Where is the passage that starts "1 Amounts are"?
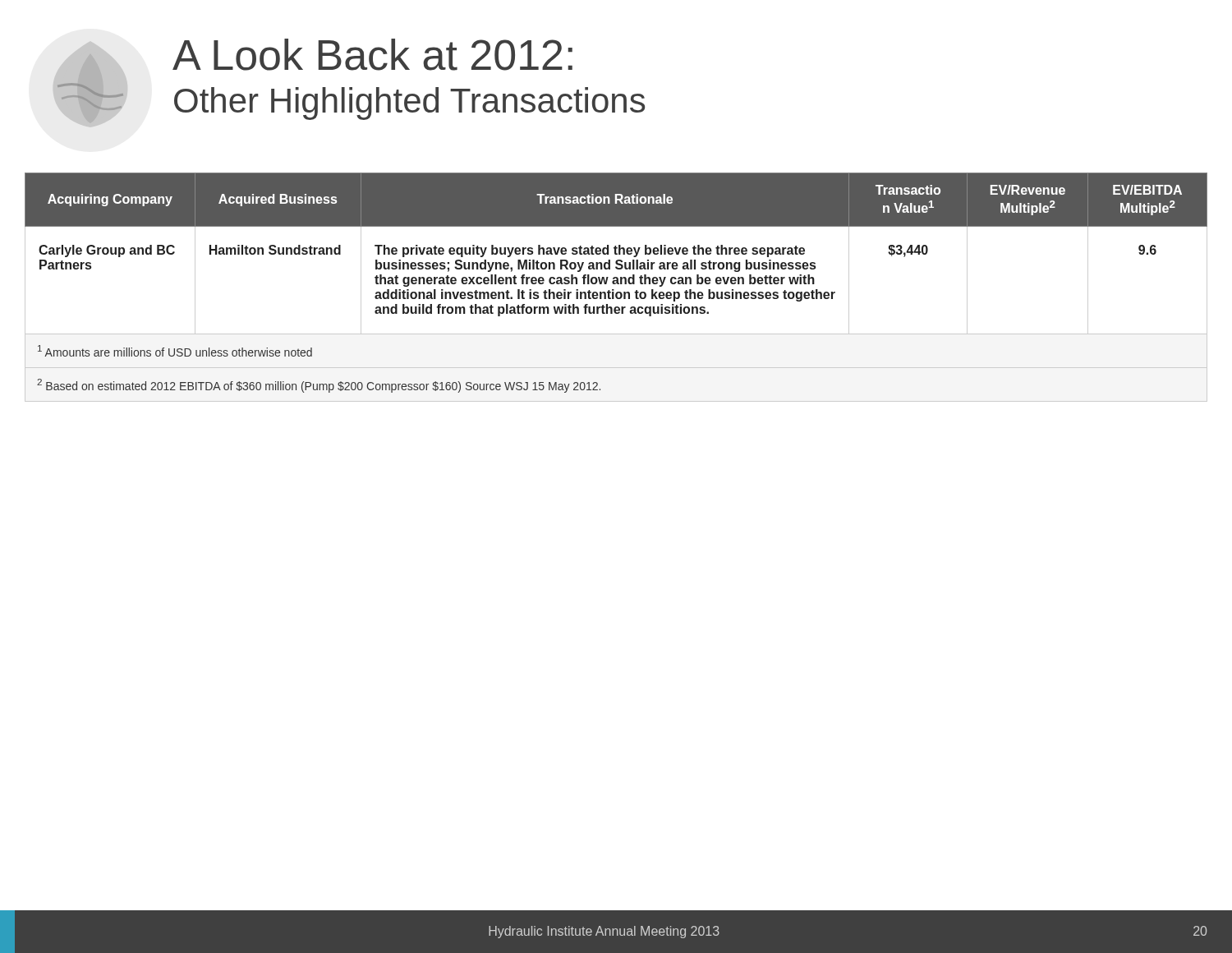Image resolution: width=1232 pixels, height=953 pixels. point(175,351)
